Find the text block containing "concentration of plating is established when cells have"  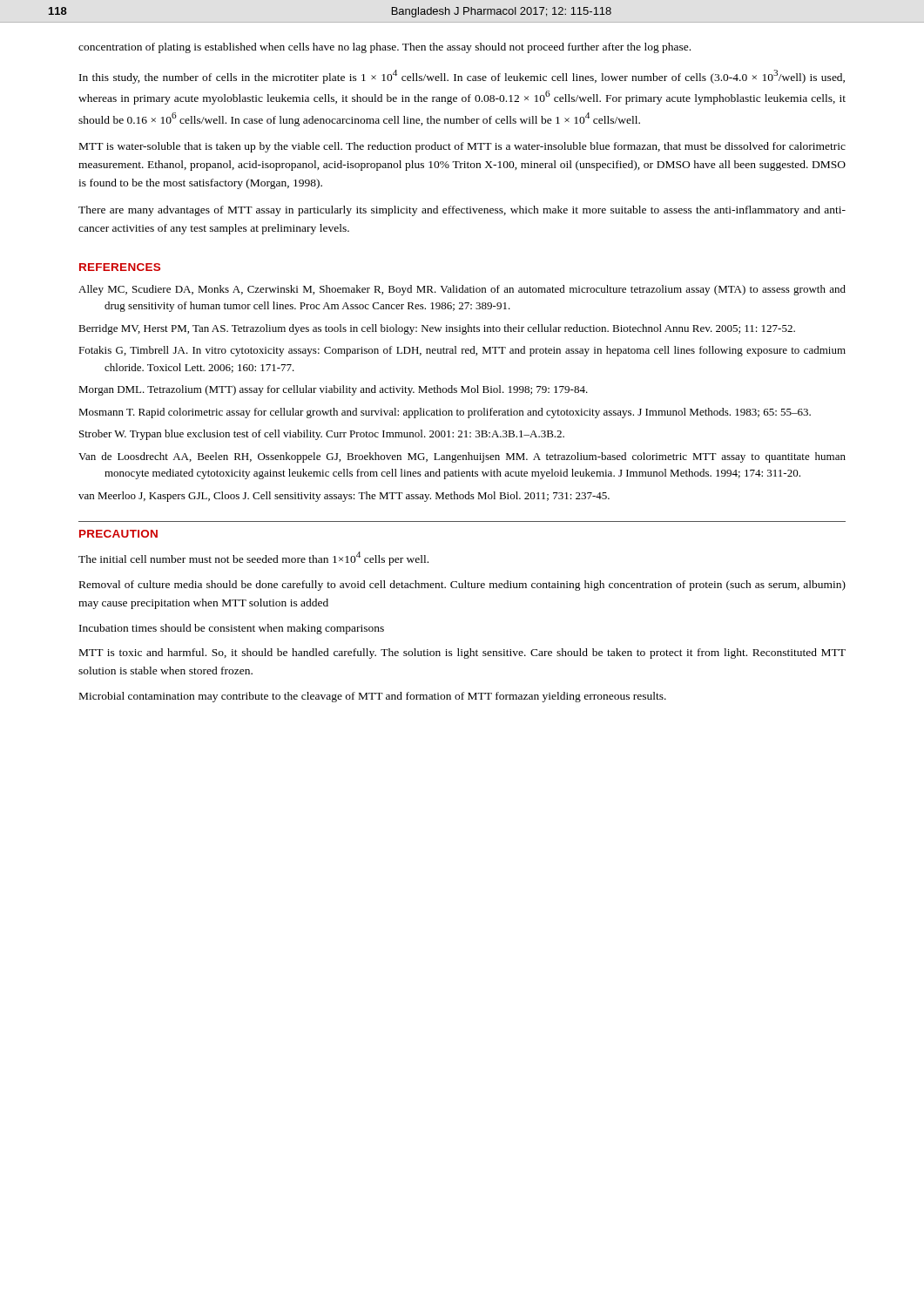pyautogui.click(x=385, y=47)
